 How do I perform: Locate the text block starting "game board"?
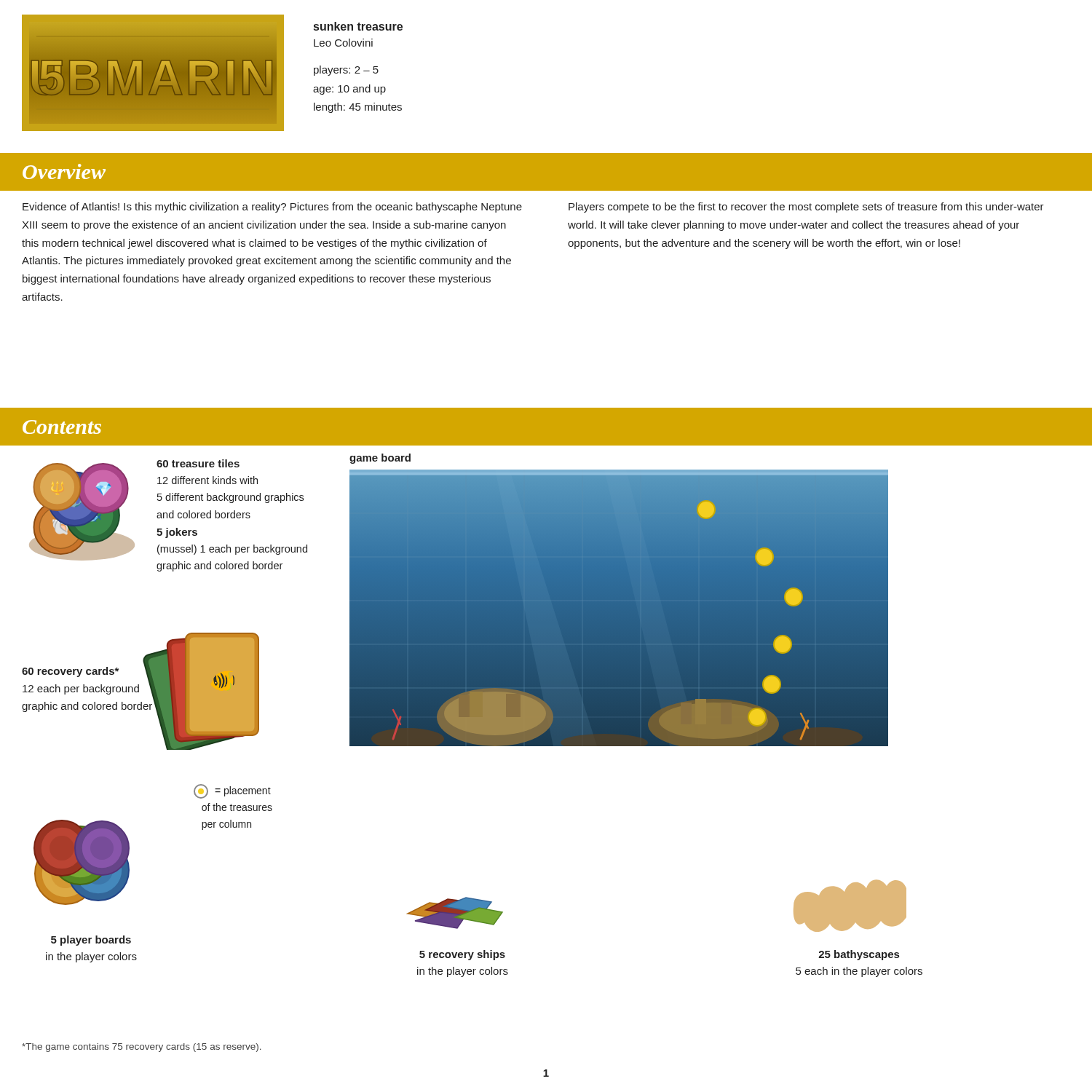tap(380, 458)
